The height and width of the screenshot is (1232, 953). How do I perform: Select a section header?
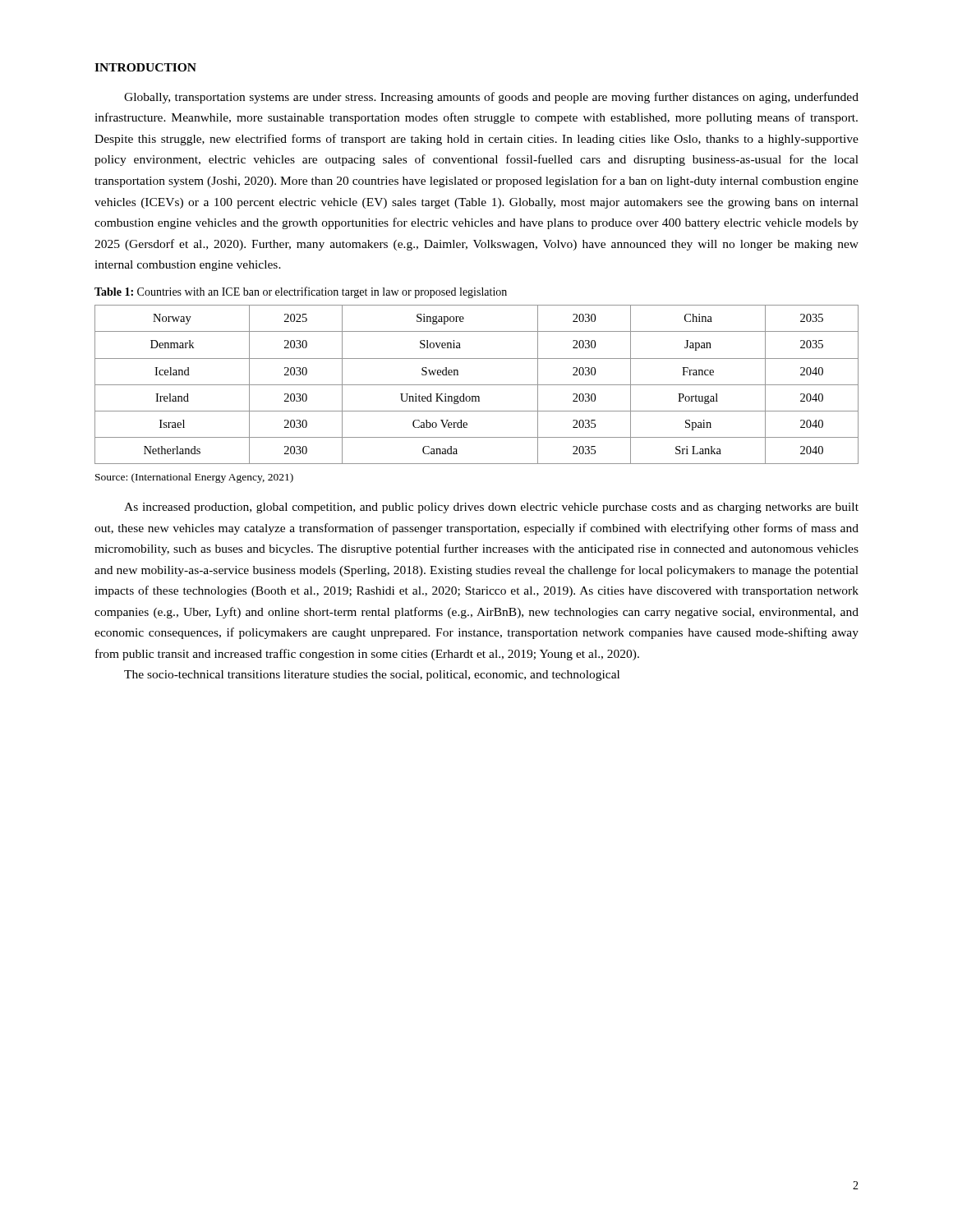pos(145,67)
